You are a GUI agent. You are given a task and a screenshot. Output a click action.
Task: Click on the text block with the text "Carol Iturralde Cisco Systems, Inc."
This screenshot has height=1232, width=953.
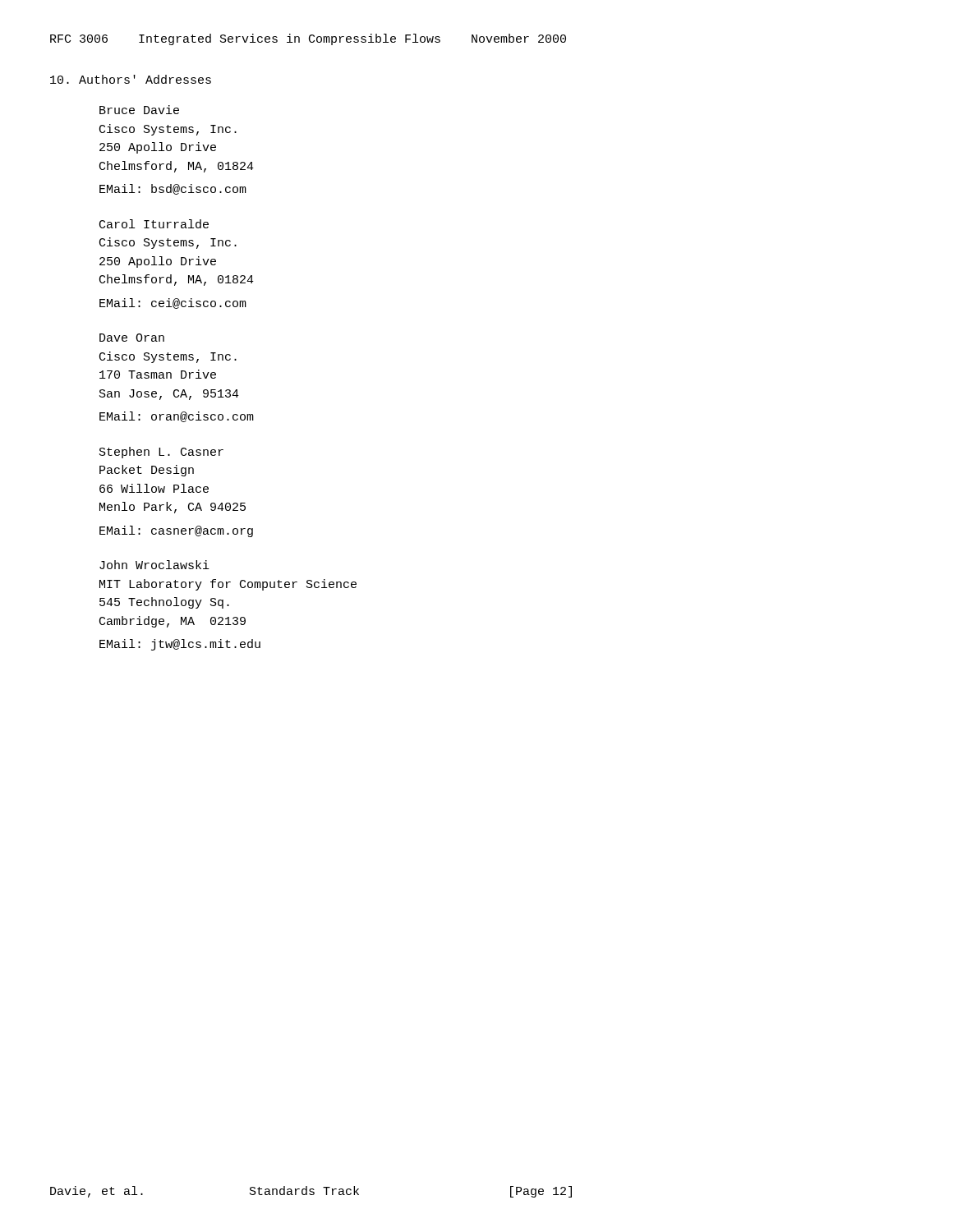tap(176, 253)
